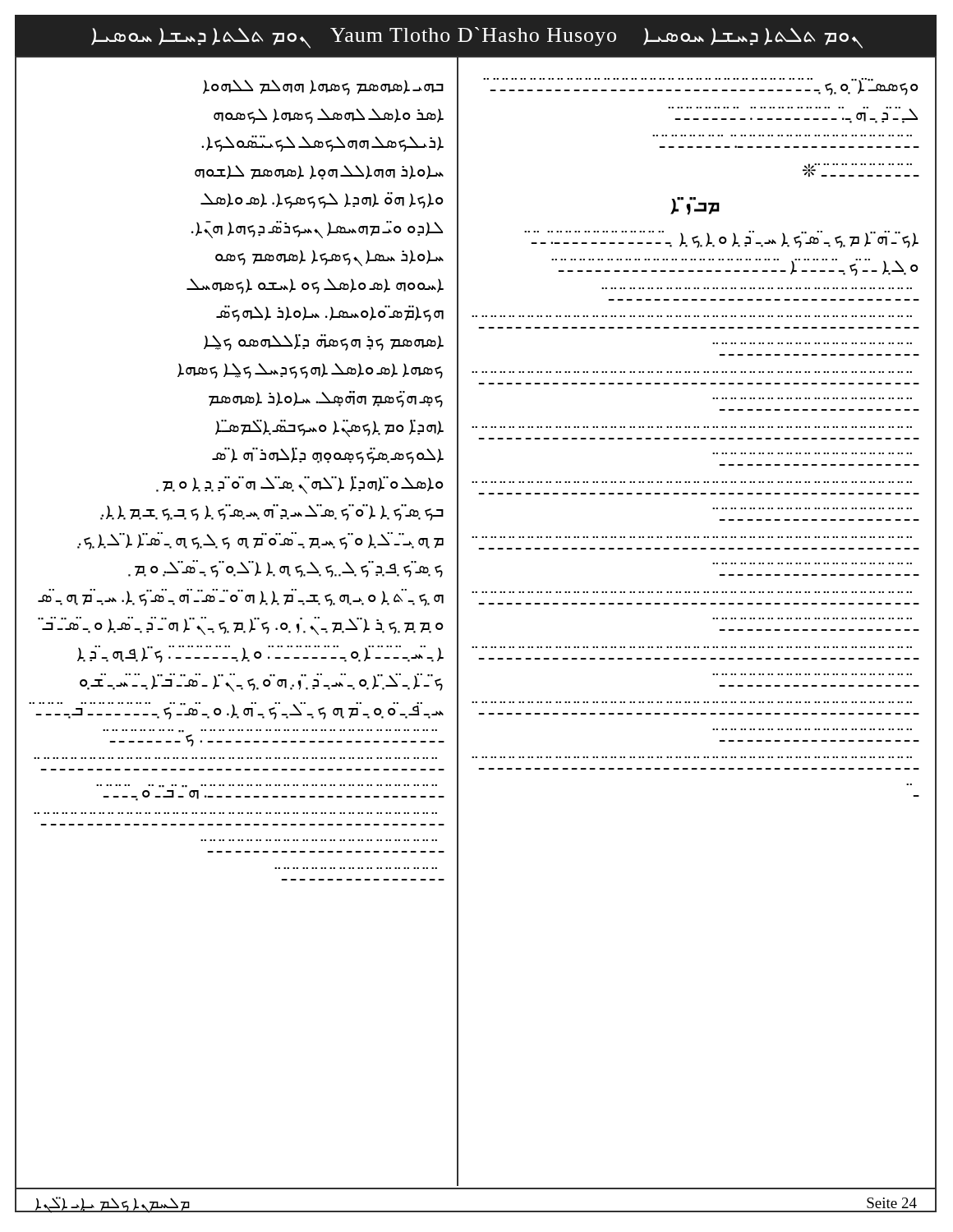Find the block on this page that starts "ܘܟܣܣ̈ـ̈ ܐ̈ ̣"
This screenshot has height=1232, width=953.
click(x=695, y=128)
